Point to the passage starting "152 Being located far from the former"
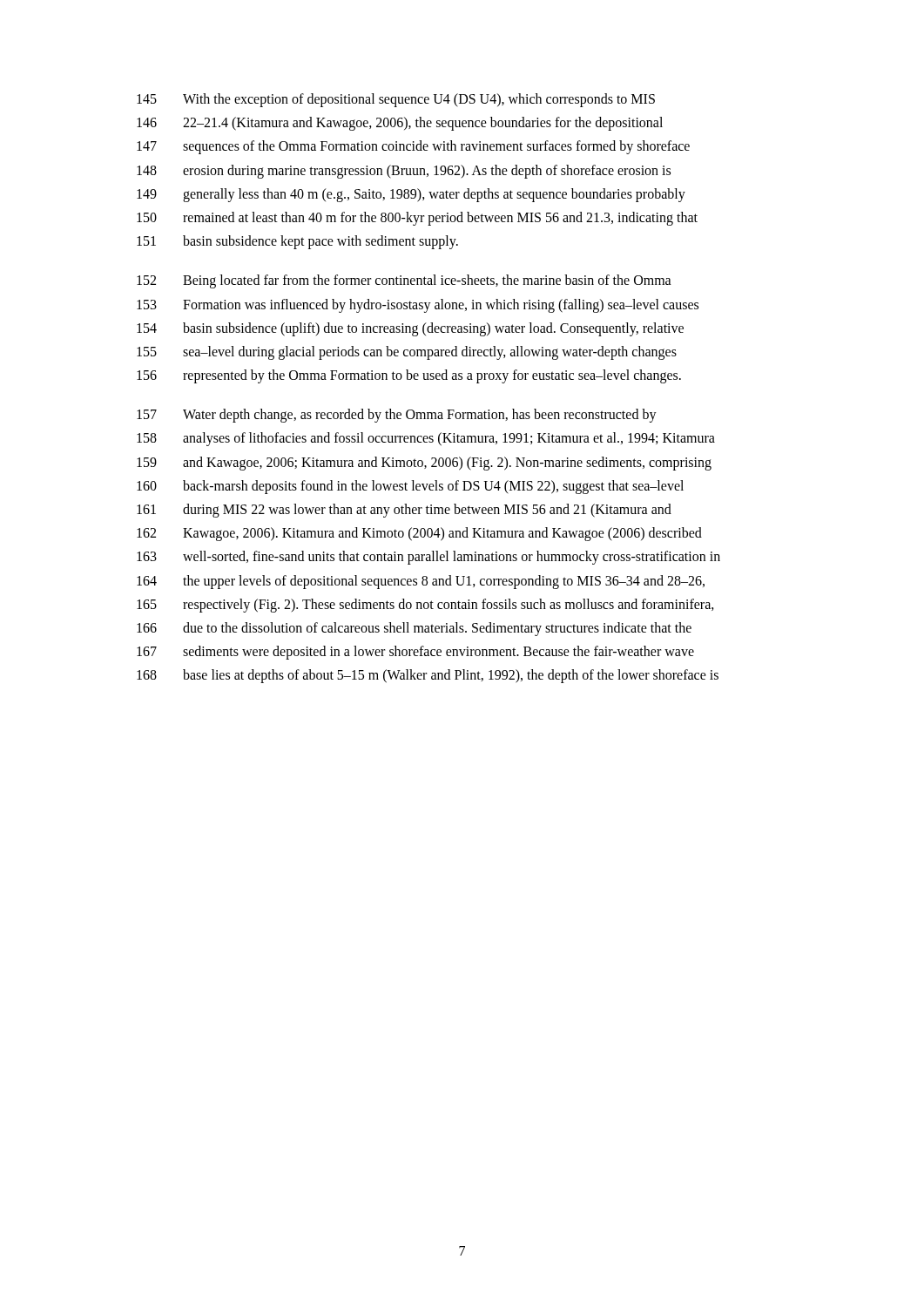The image size is (924, 1307). click(462, 328)
